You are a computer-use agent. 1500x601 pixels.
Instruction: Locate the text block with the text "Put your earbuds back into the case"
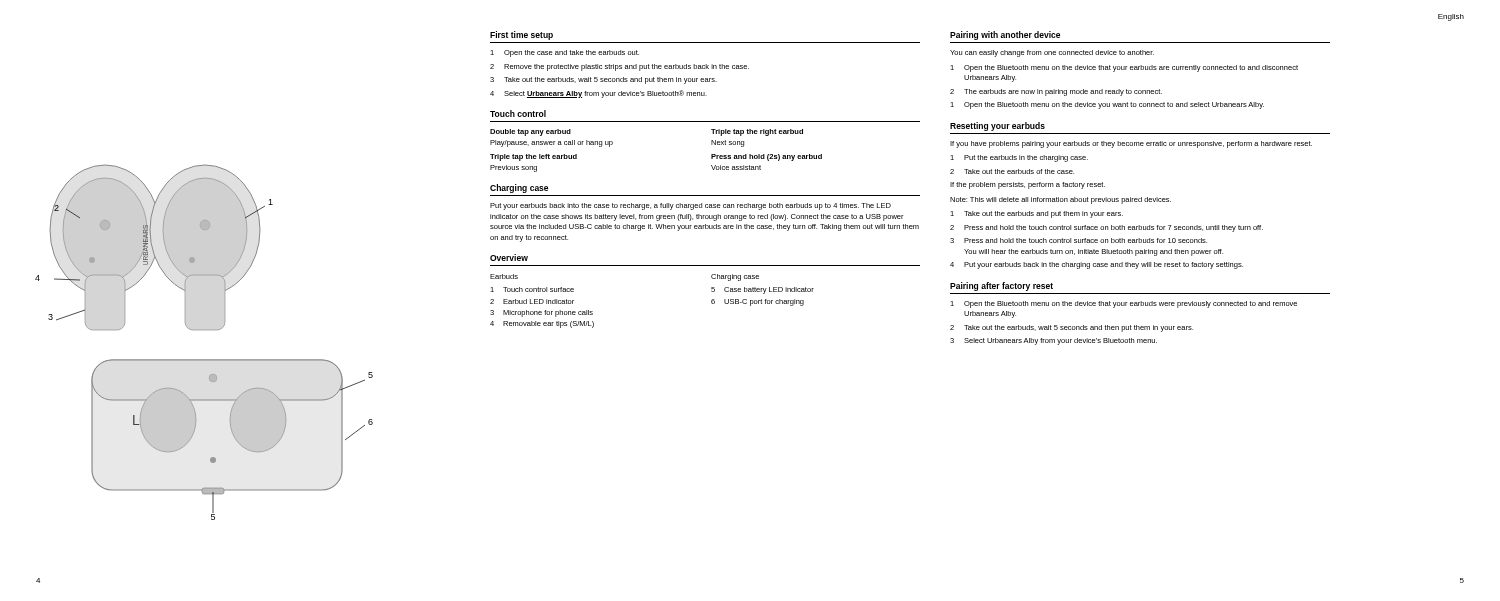coord(705,221)
